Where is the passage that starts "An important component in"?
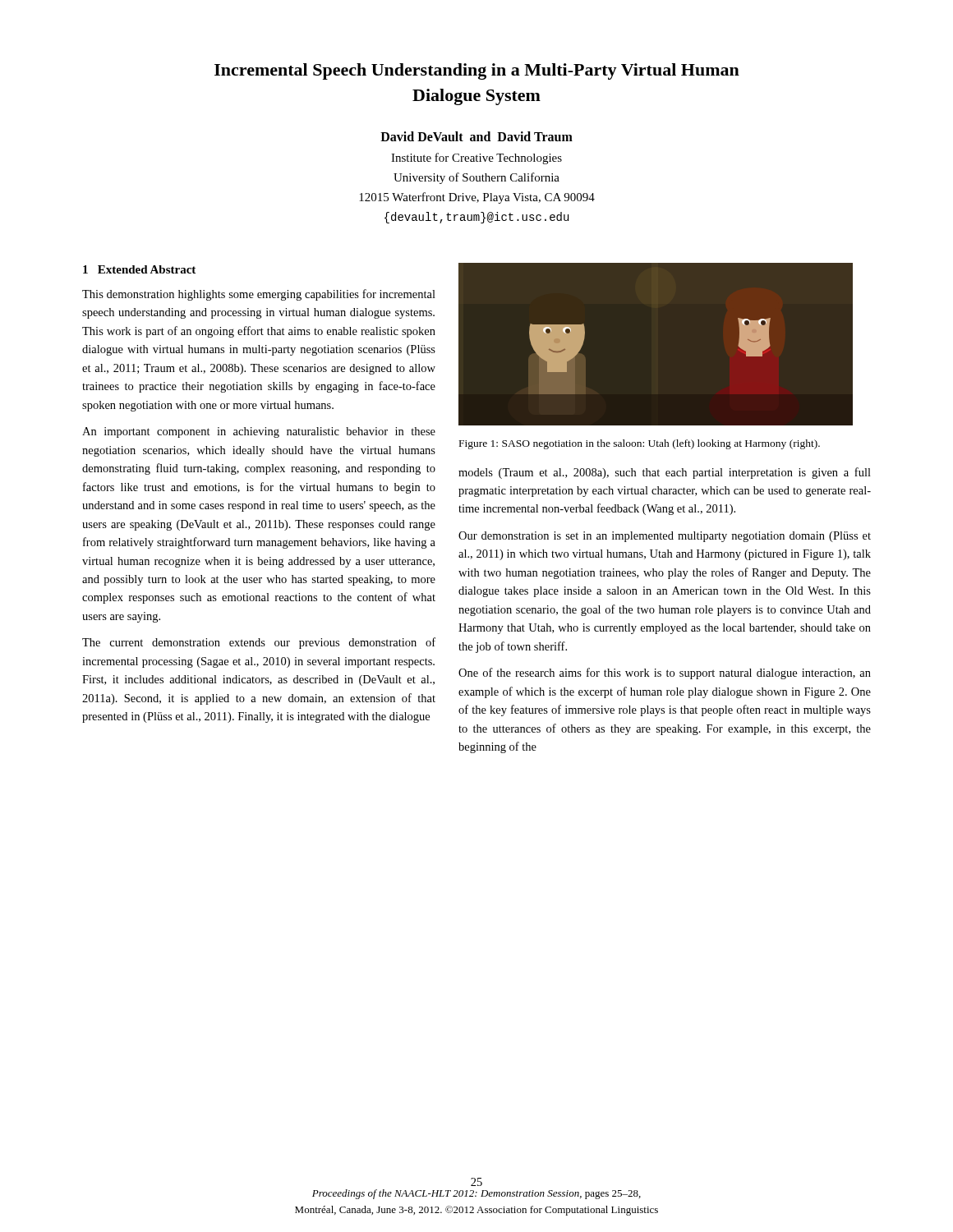Image resolution: width=953 pixels, height=1232 pixels. click(x=259, y=524)
